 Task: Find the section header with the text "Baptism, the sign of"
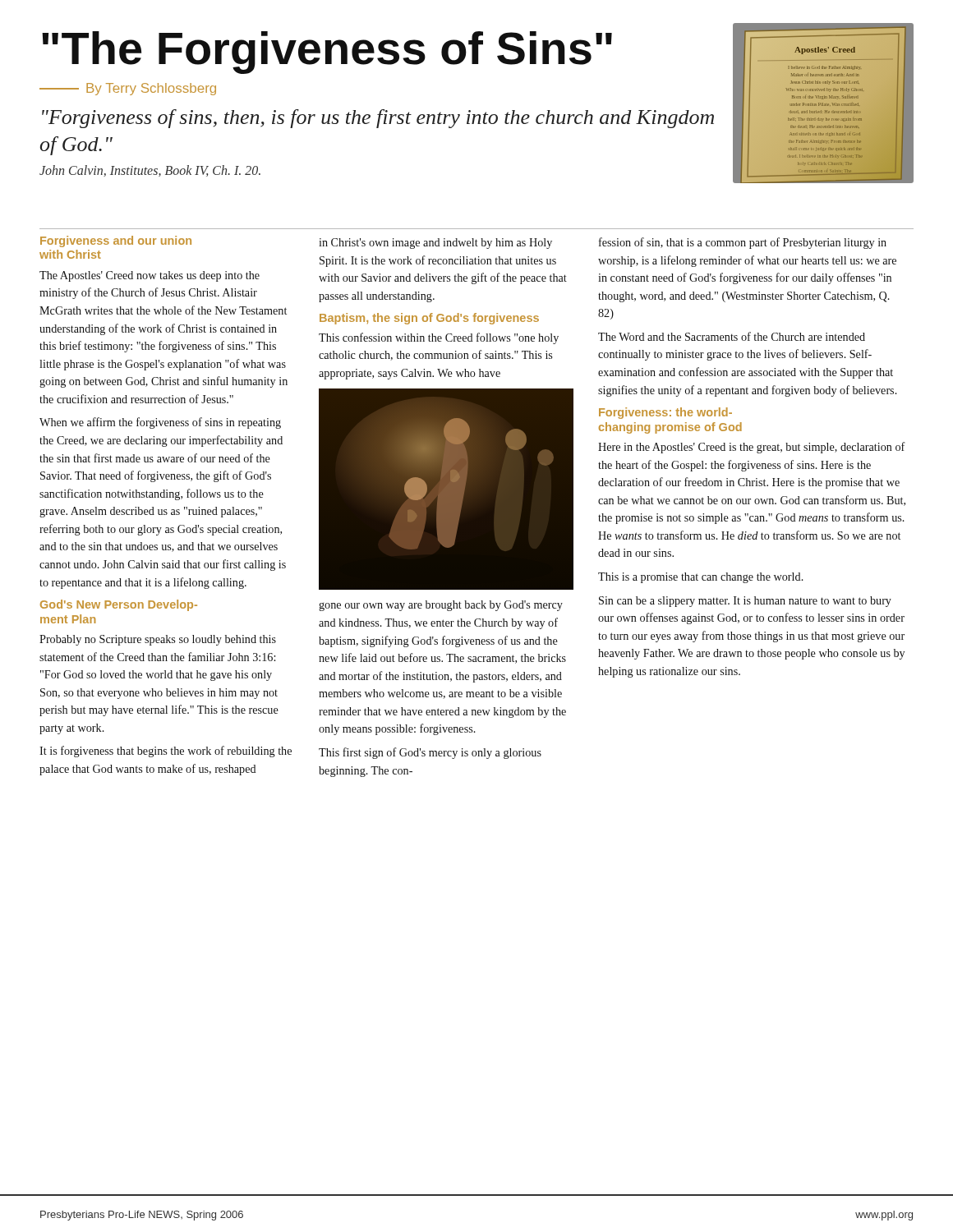pos(446,319)
